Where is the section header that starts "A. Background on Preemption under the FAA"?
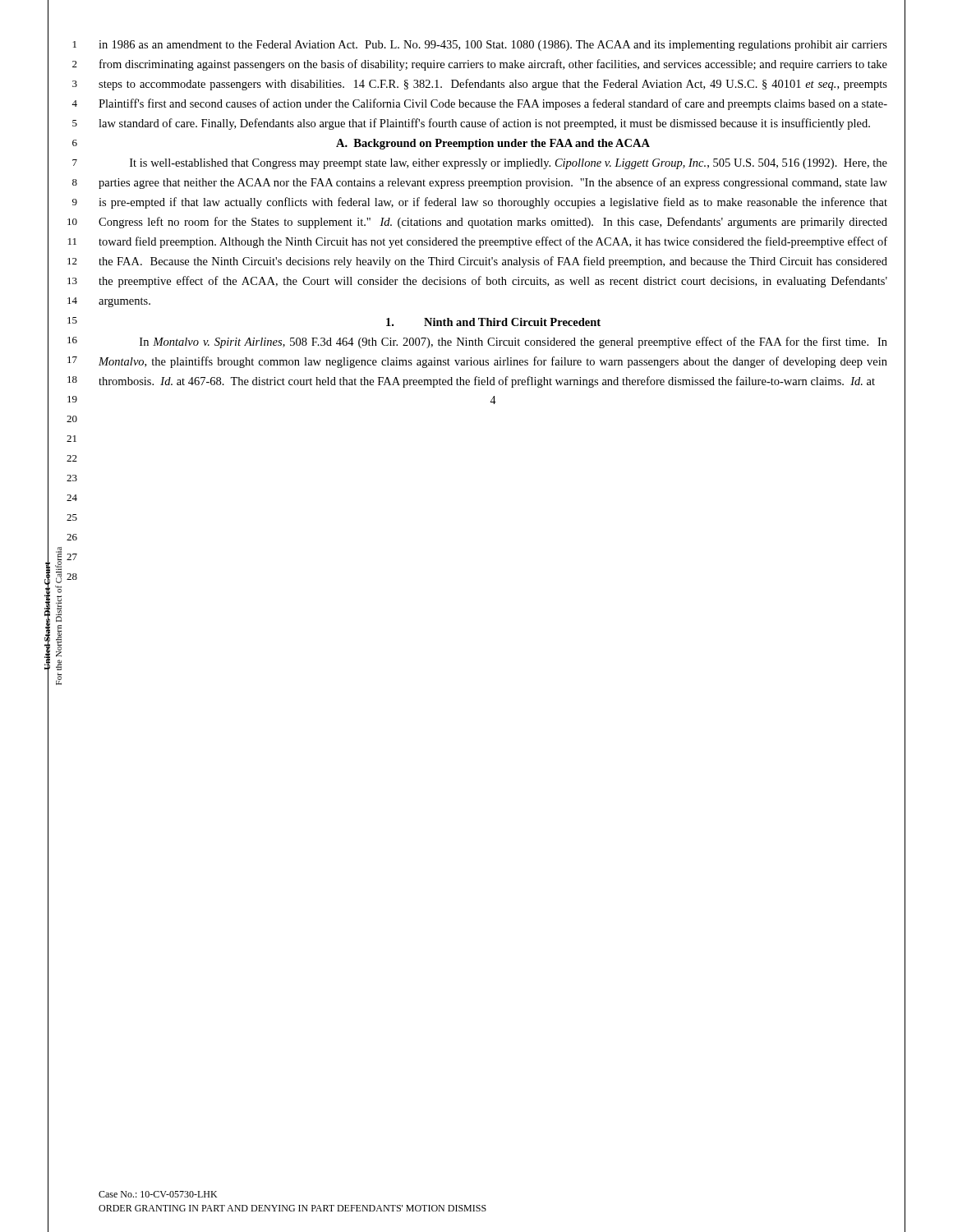This screenshot has width=953, height=1232. (493, 143)
